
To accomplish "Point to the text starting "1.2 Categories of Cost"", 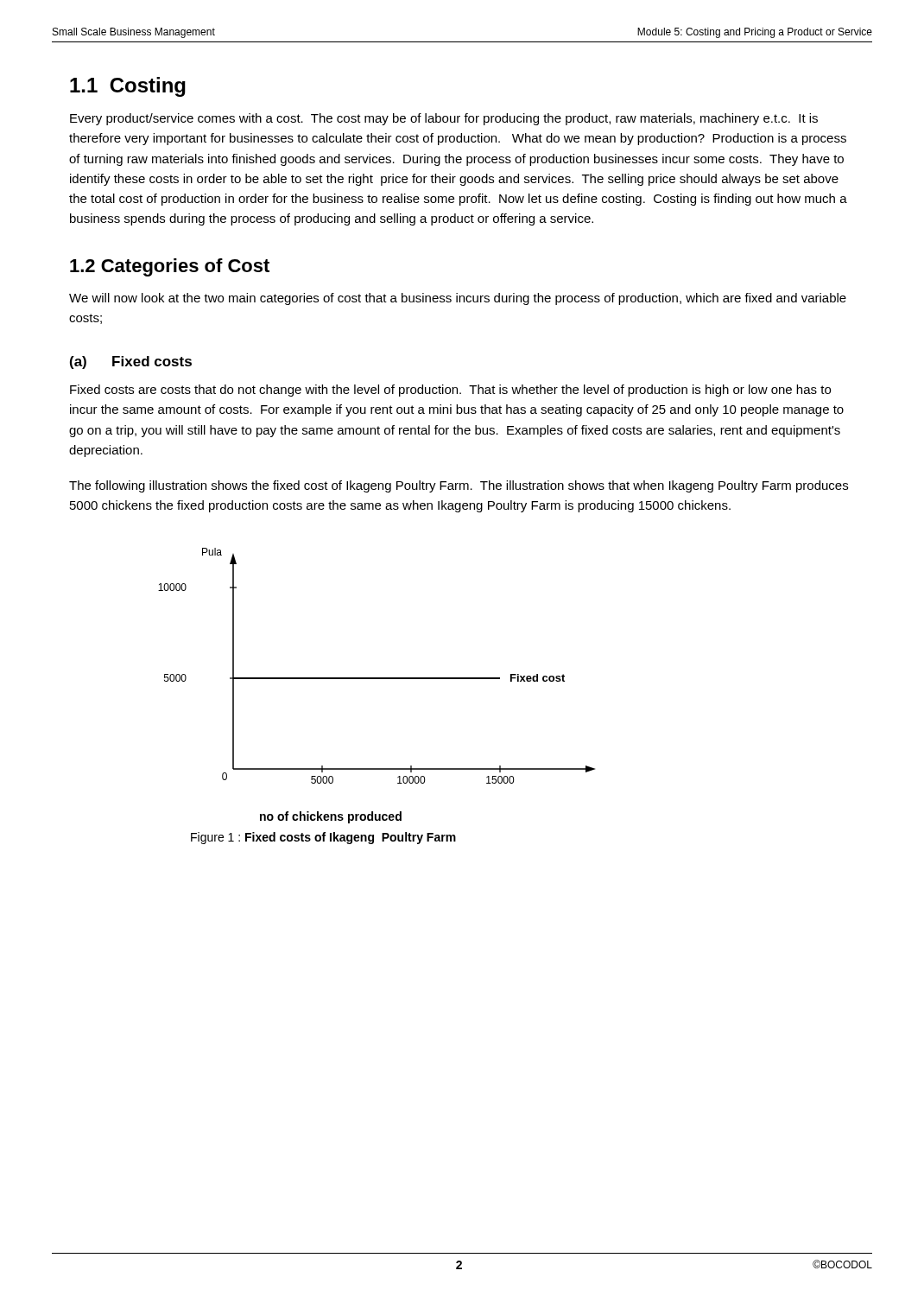I will pyautogui.click(x=169, y=265).
